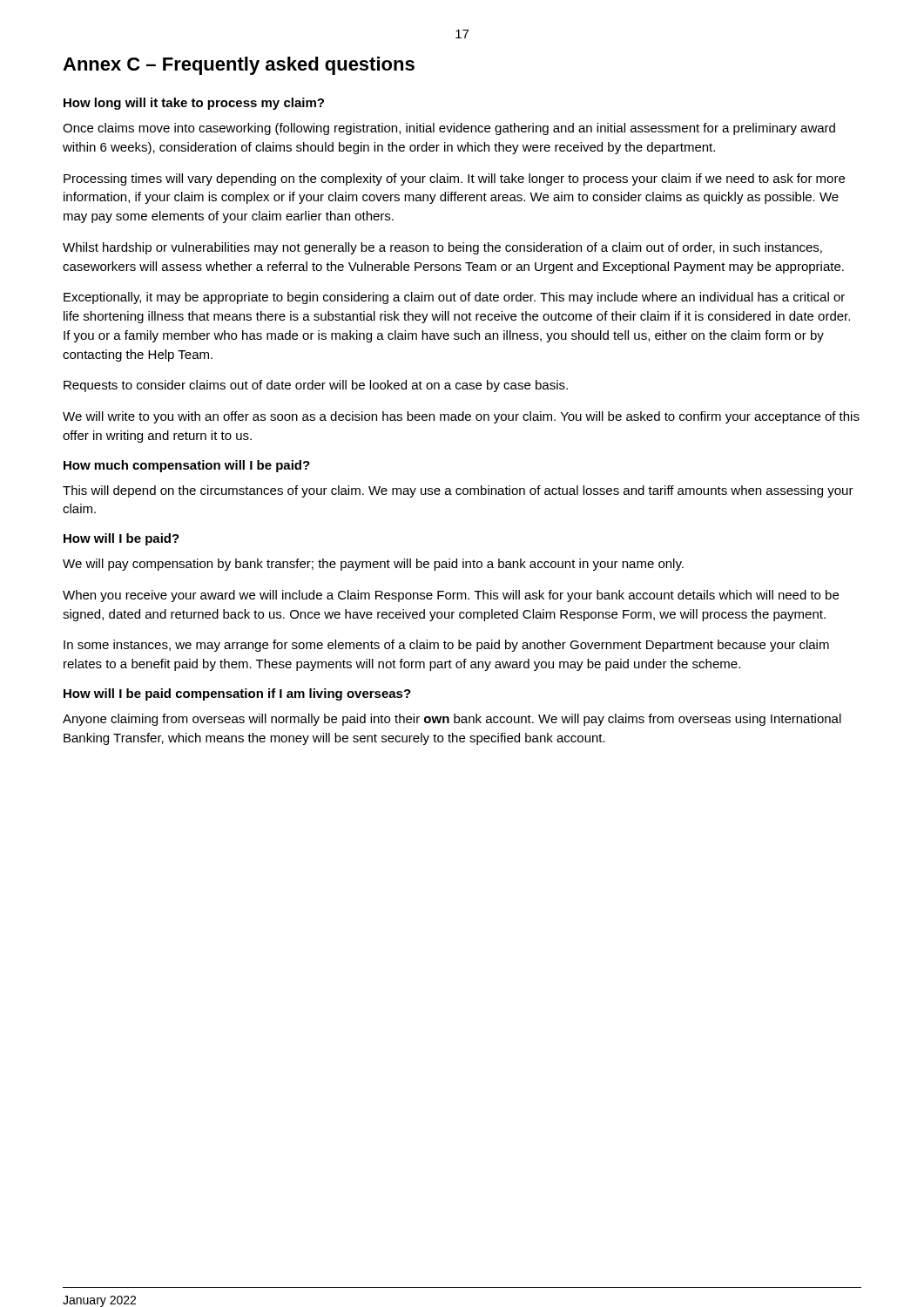Locate the text block that reads "This will depend on"

pos(462,500)
